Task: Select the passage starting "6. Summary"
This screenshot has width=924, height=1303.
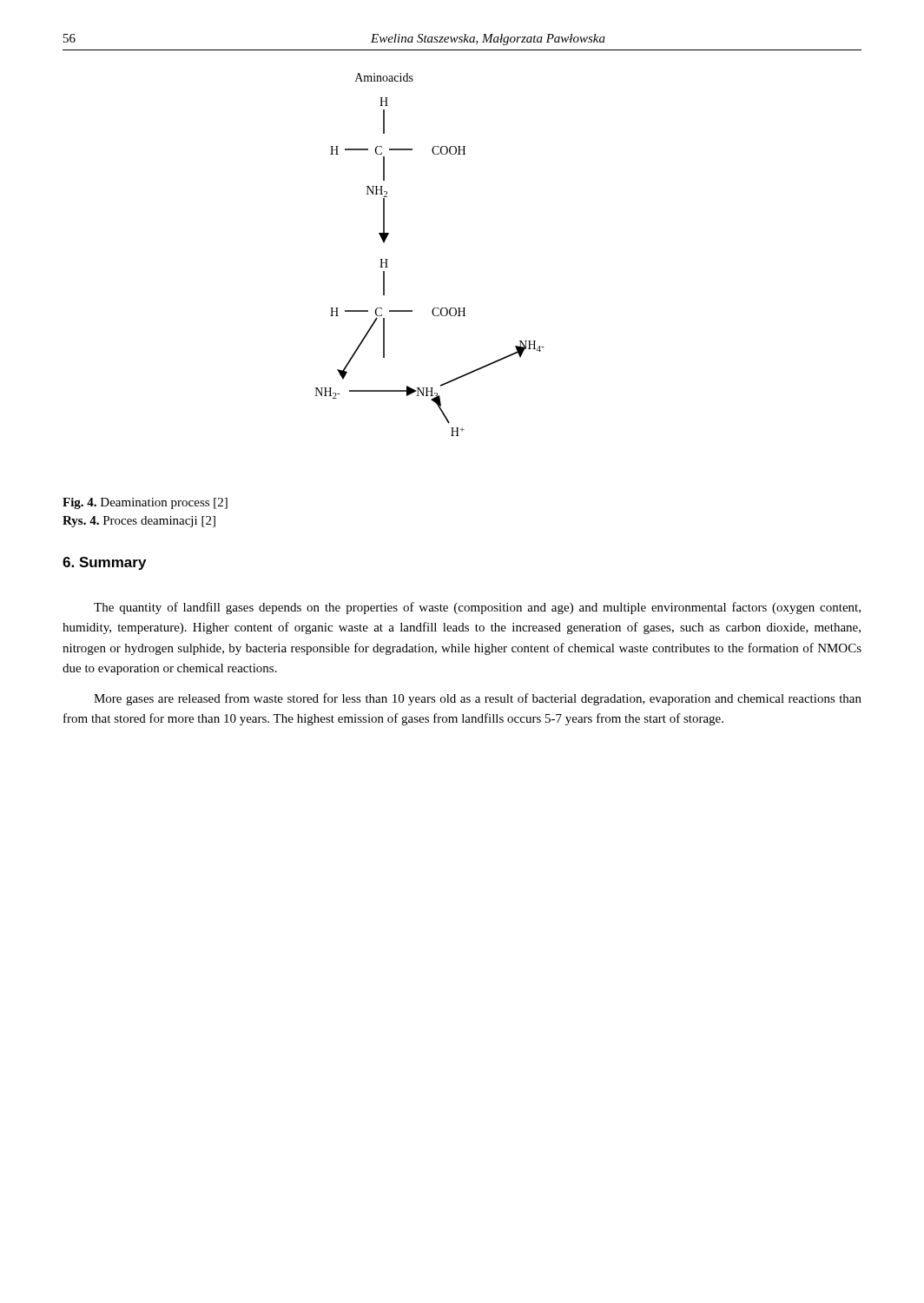Action: tap(104, 563)
